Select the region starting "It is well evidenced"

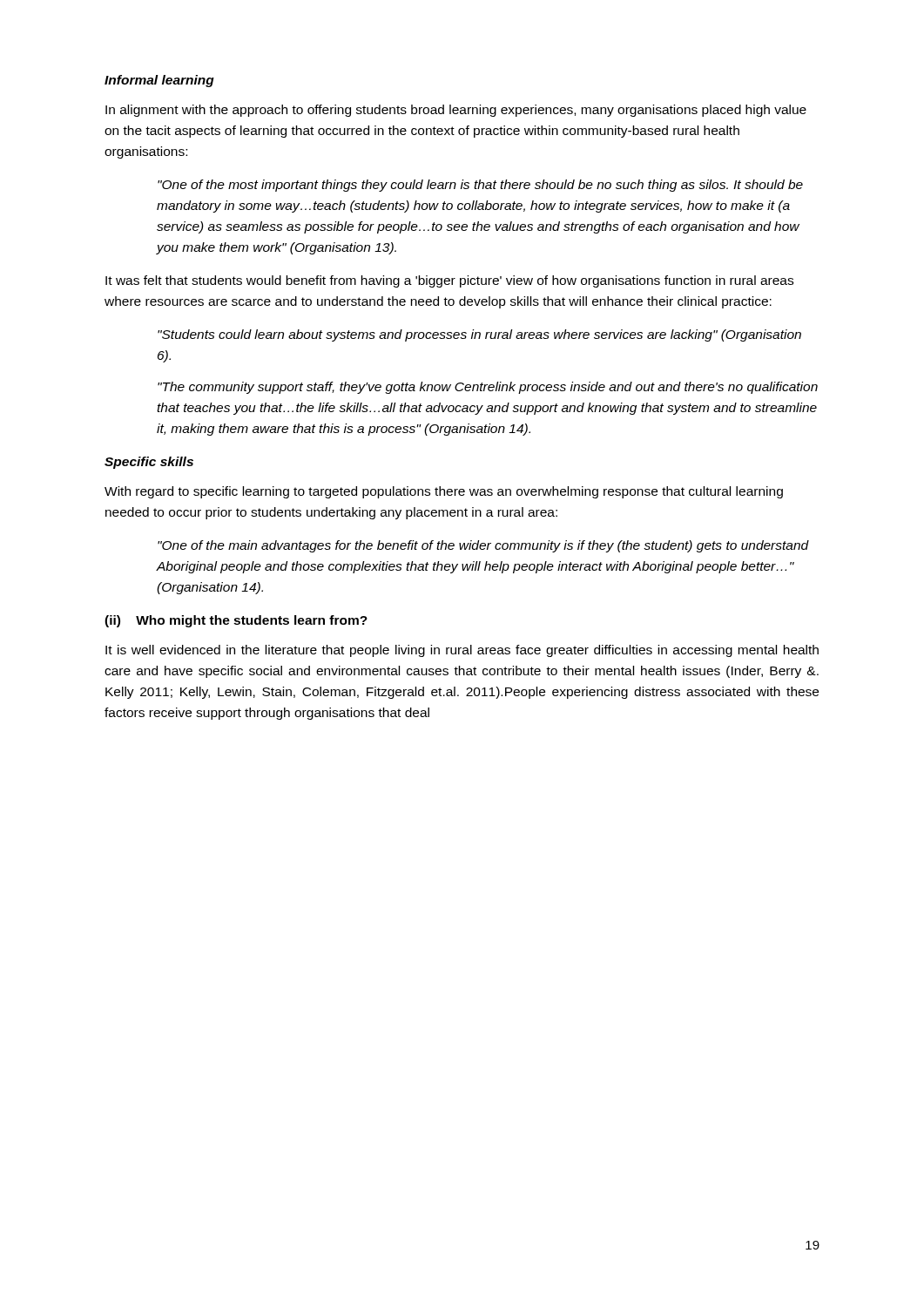(x=462, y=681)
